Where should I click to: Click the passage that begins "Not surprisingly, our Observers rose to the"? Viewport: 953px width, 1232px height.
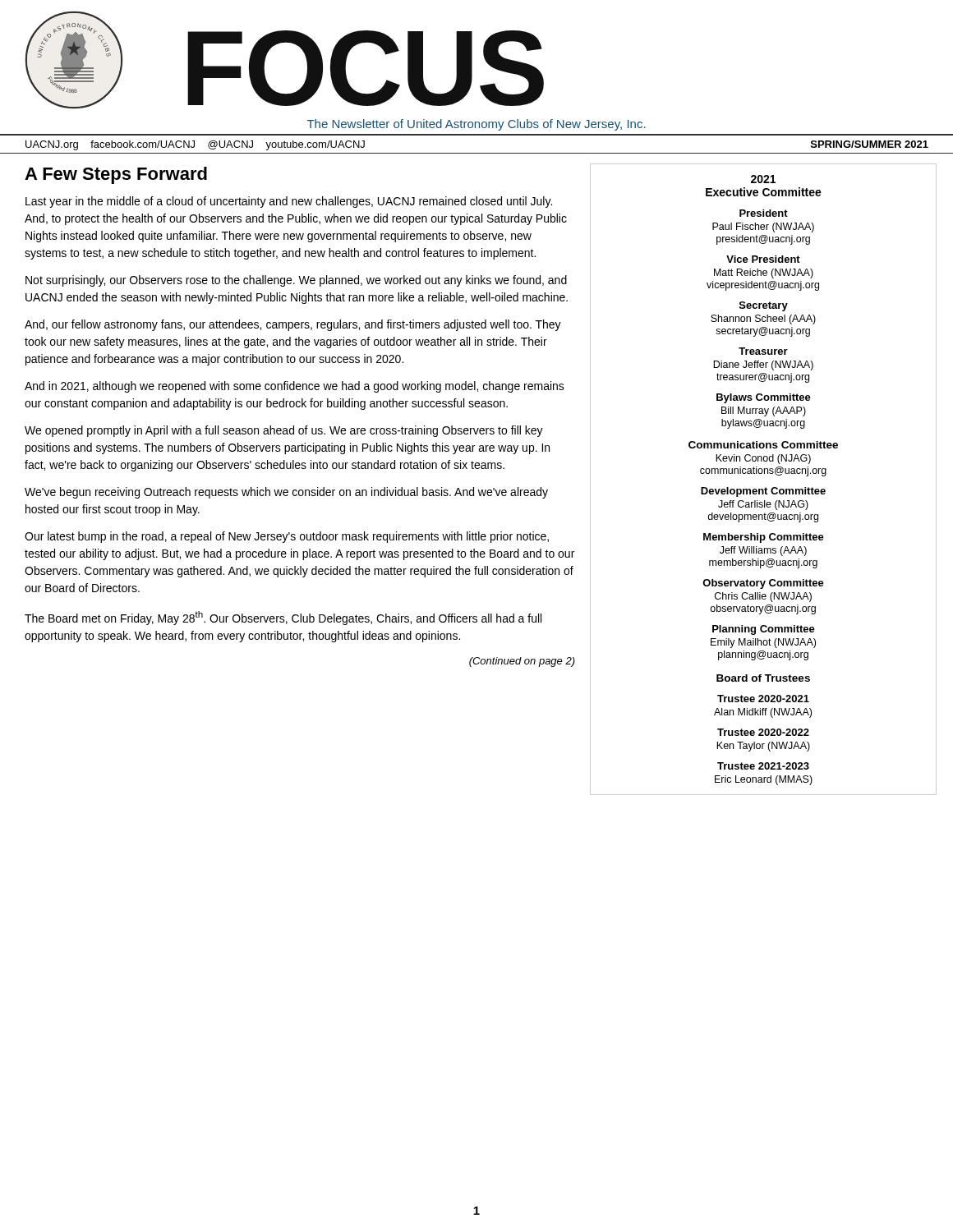(297, 289)
